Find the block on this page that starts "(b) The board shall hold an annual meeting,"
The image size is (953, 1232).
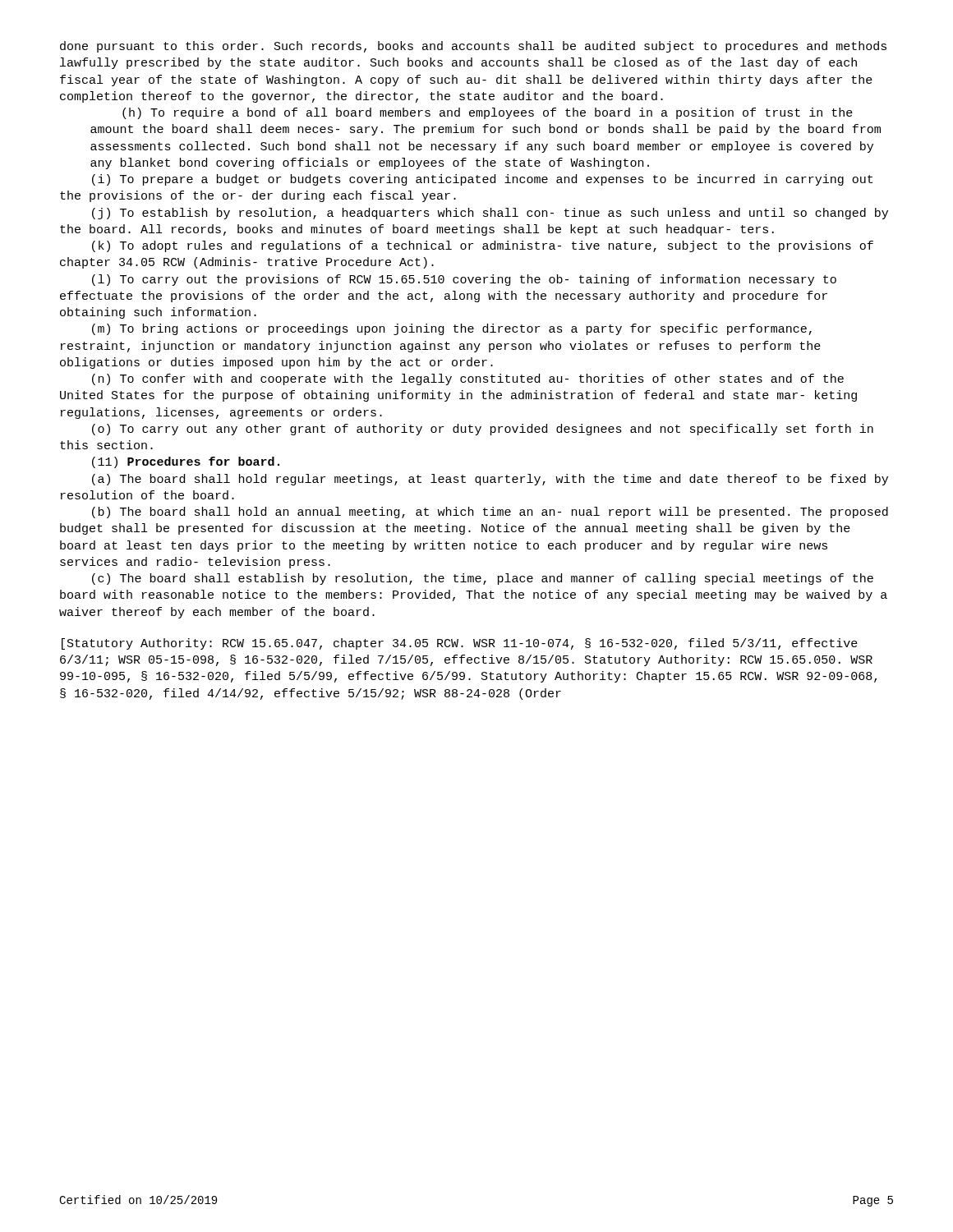click(x=476, y=538)
